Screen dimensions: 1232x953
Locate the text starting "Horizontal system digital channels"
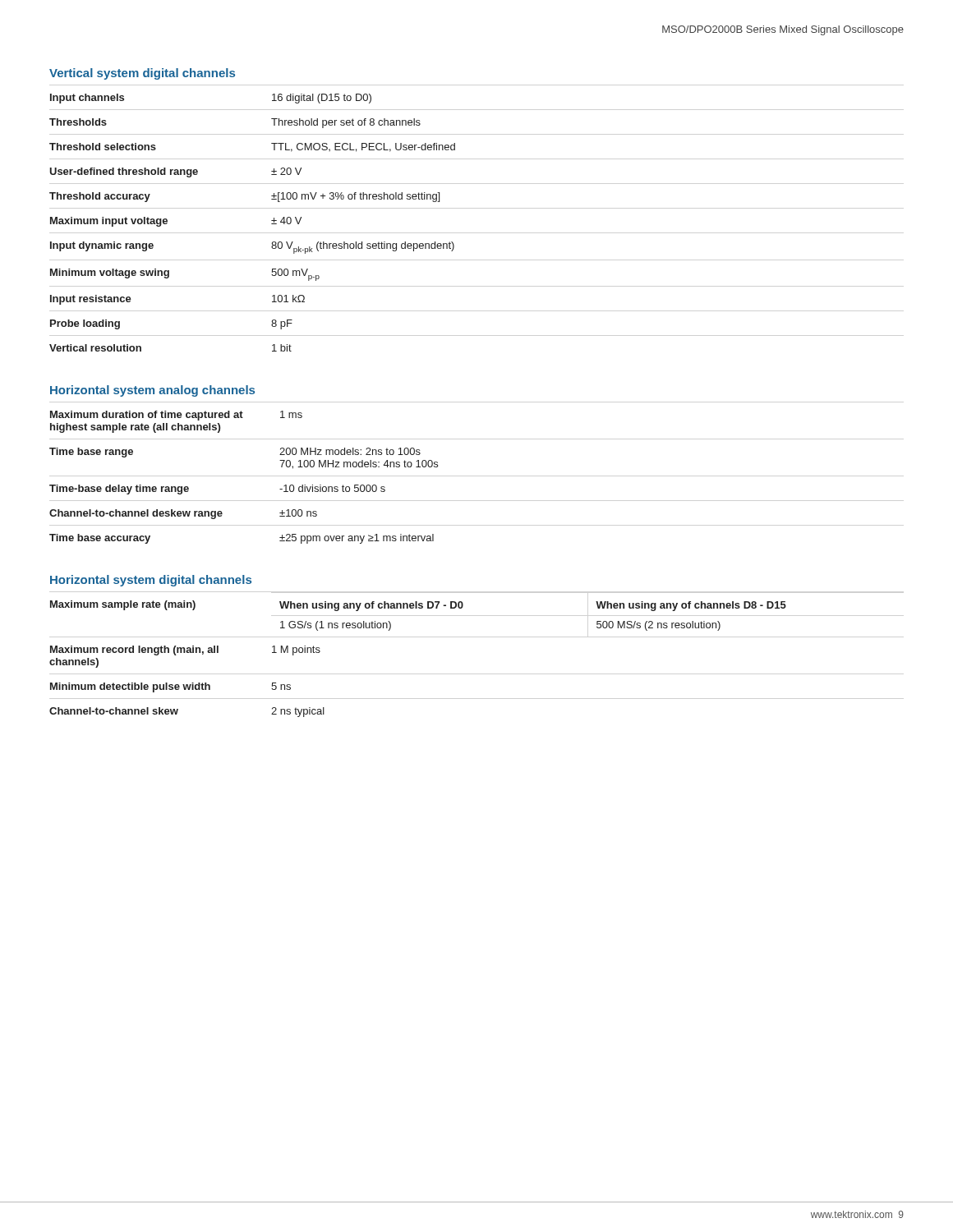[x=151, y=580]
